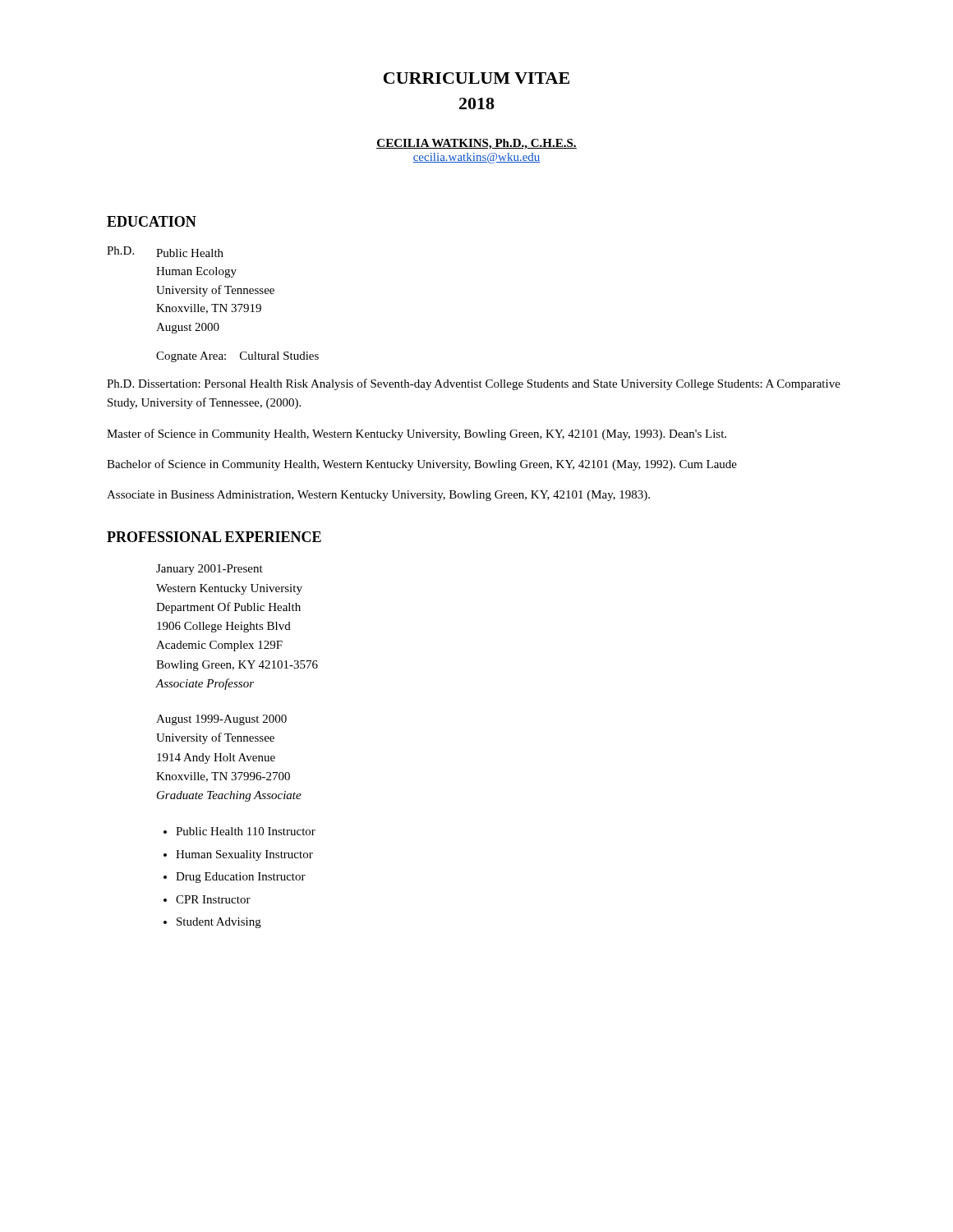Click on the passage starting "August 1999-August 2000 University of Tennessee"
This screenshot has height=1232, width=953.
pyautogui.click(x=221, y=720)
